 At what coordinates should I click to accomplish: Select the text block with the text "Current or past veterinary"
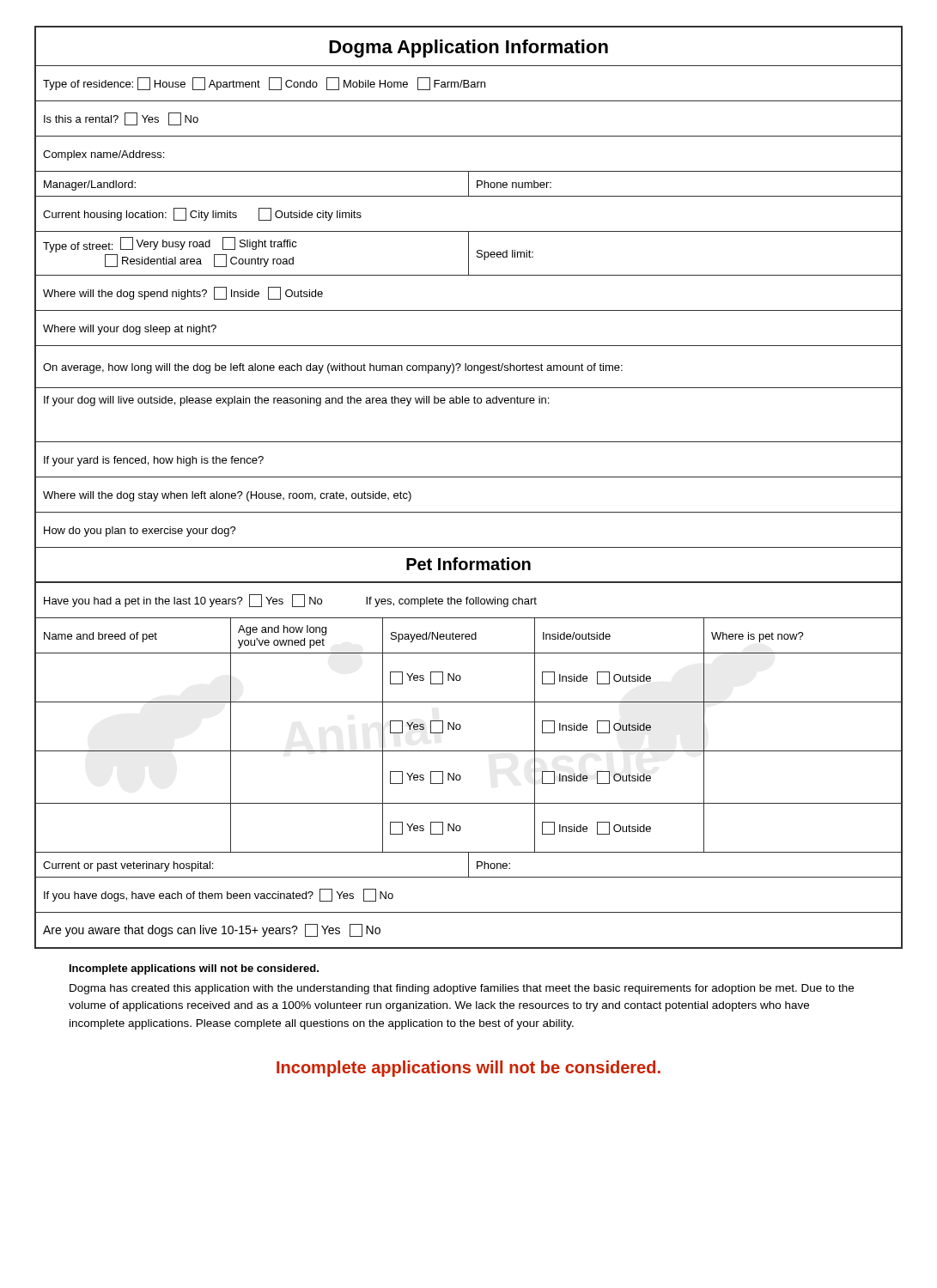coord(468,865)
